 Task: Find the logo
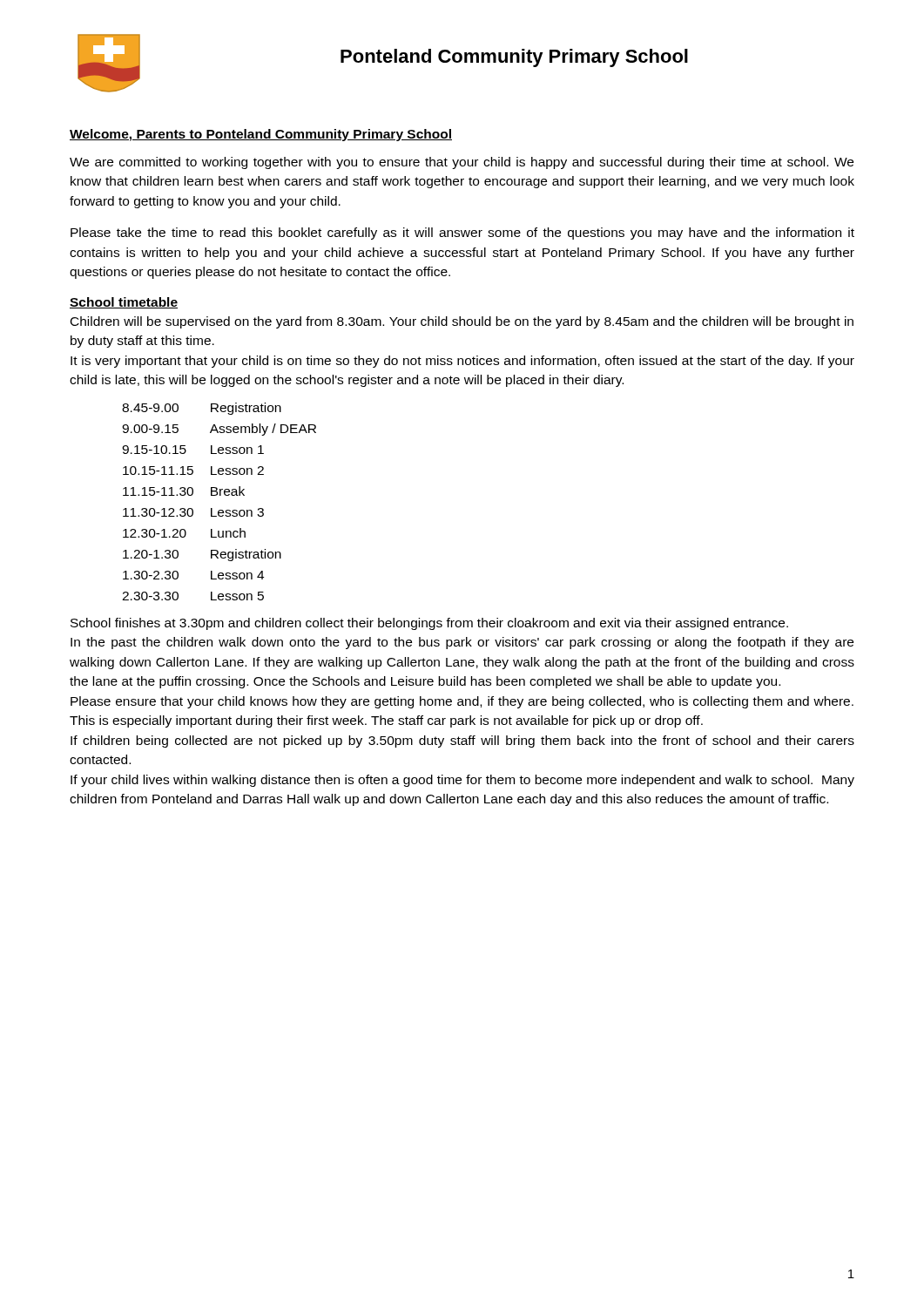coord(109,65)
